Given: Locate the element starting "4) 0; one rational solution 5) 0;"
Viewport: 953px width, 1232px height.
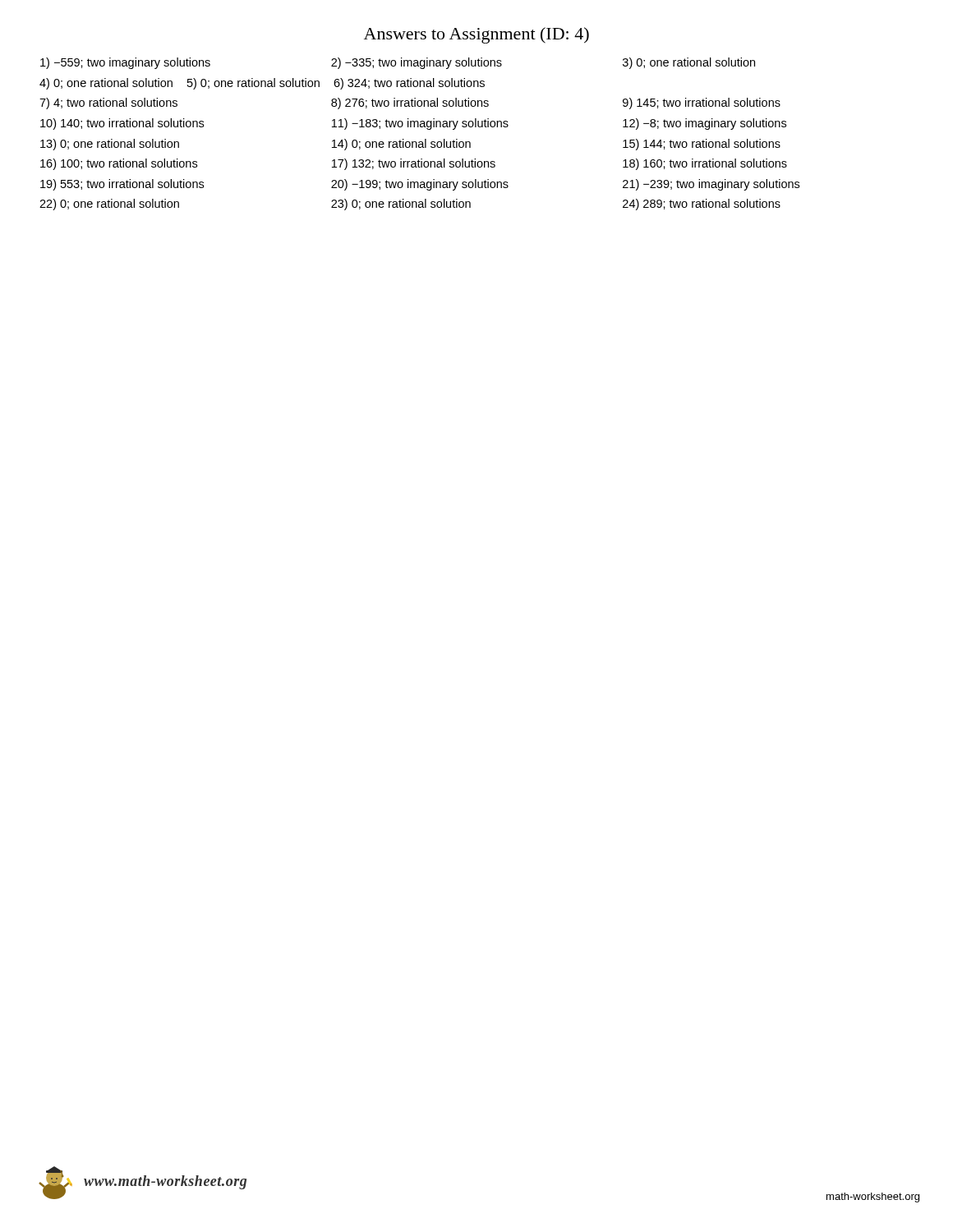Looking at the screenshot, I should 262,83.
